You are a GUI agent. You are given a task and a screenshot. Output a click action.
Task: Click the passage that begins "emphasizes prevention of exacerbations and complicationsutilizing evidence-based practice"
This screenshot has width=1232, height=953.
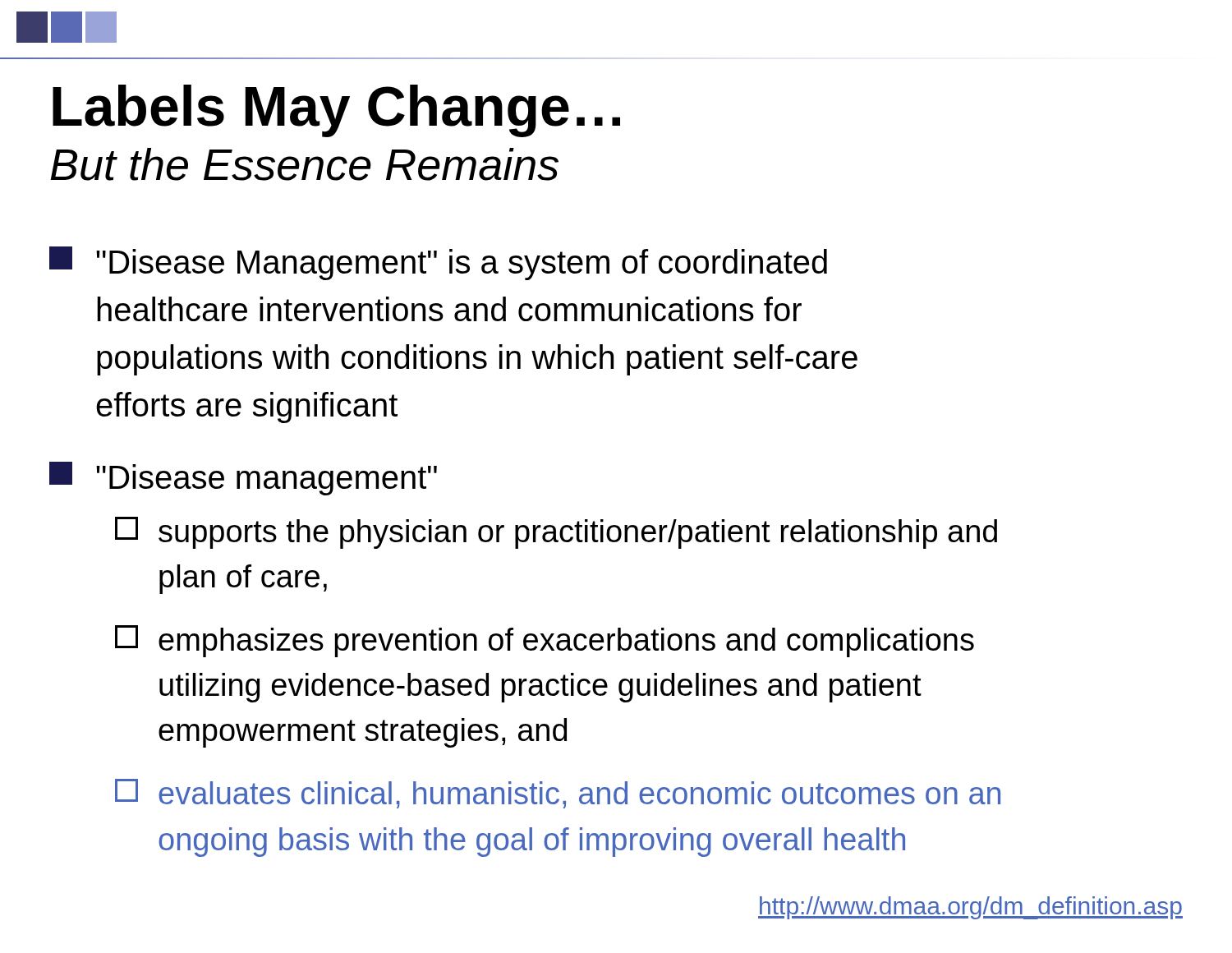coord(545,686)
